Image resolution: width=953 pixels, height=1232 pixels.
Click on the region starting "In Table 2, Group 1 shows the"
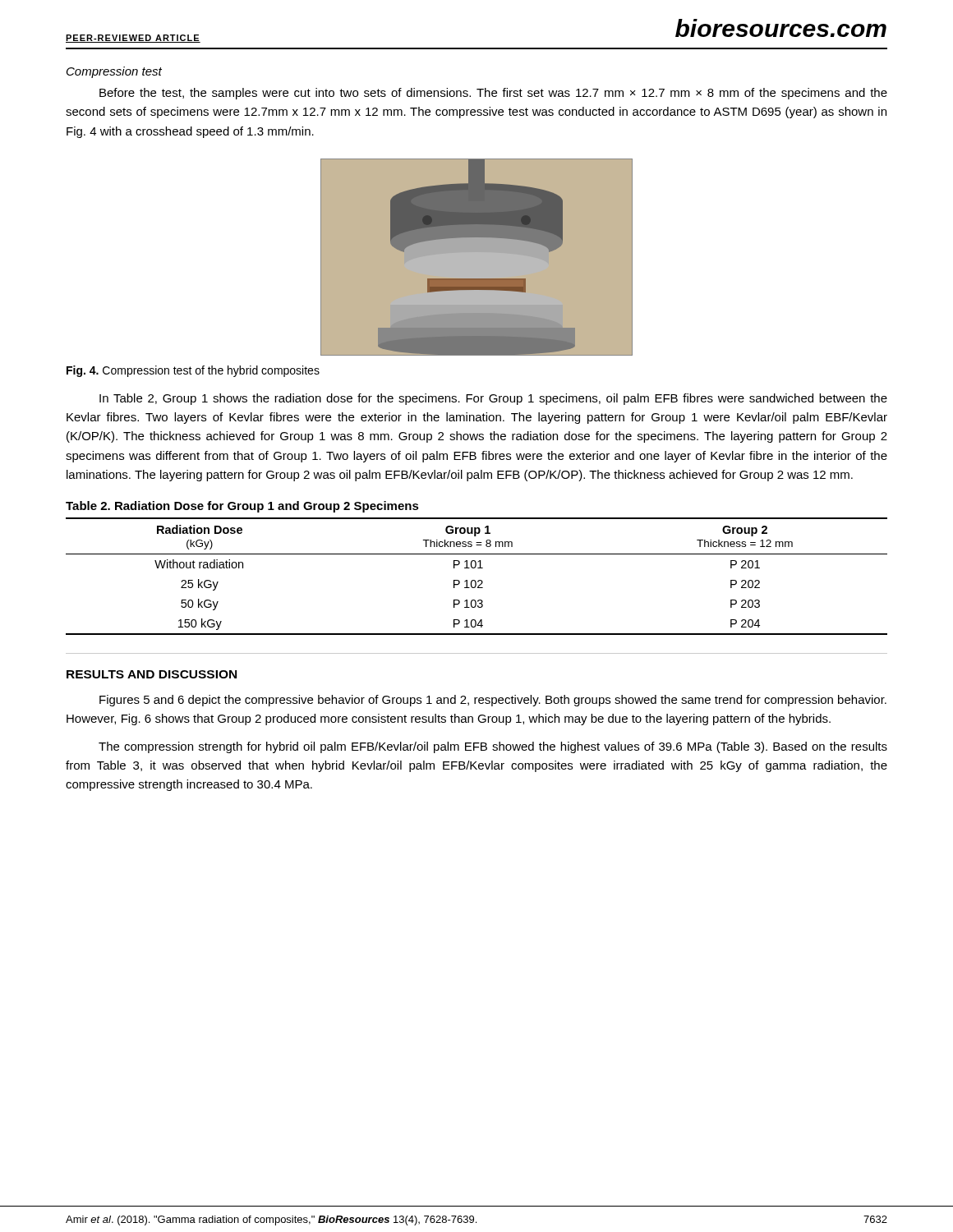point(476,436)
